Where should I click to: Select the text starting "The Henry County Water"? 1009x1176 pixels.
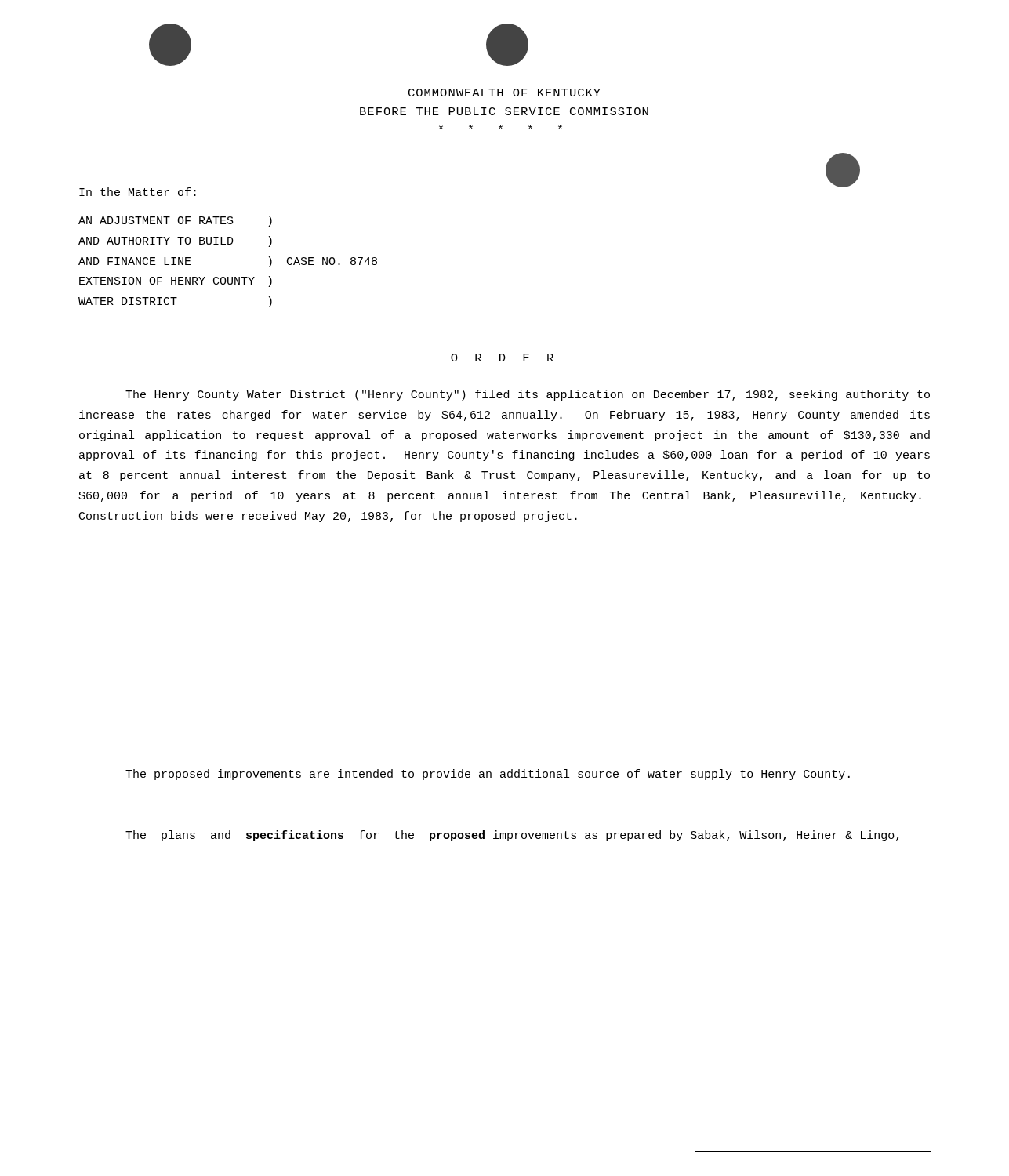pyautogui.click(x=504, y=457)
